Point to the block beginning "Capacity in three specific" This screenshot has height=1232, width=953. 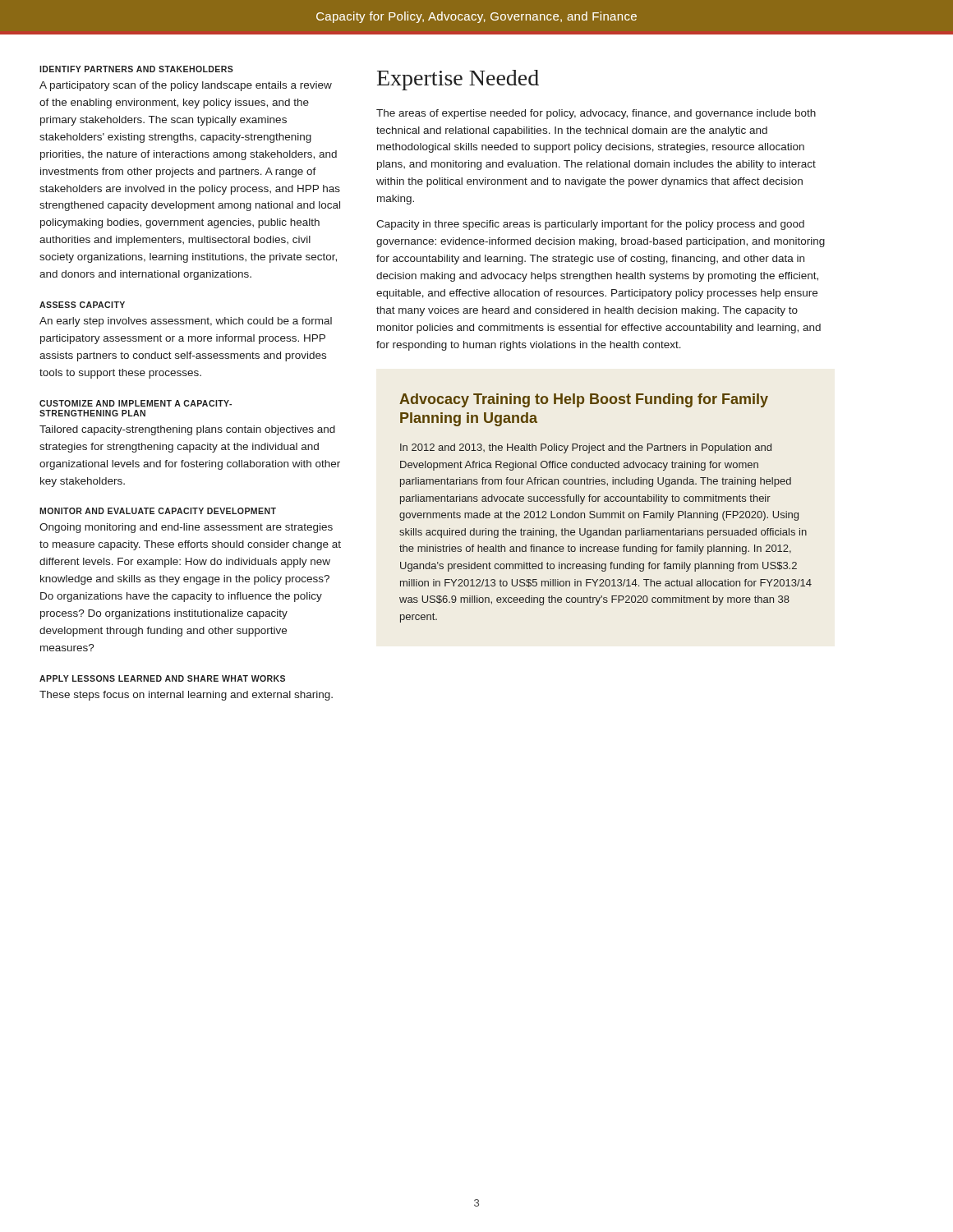[601, 284]
